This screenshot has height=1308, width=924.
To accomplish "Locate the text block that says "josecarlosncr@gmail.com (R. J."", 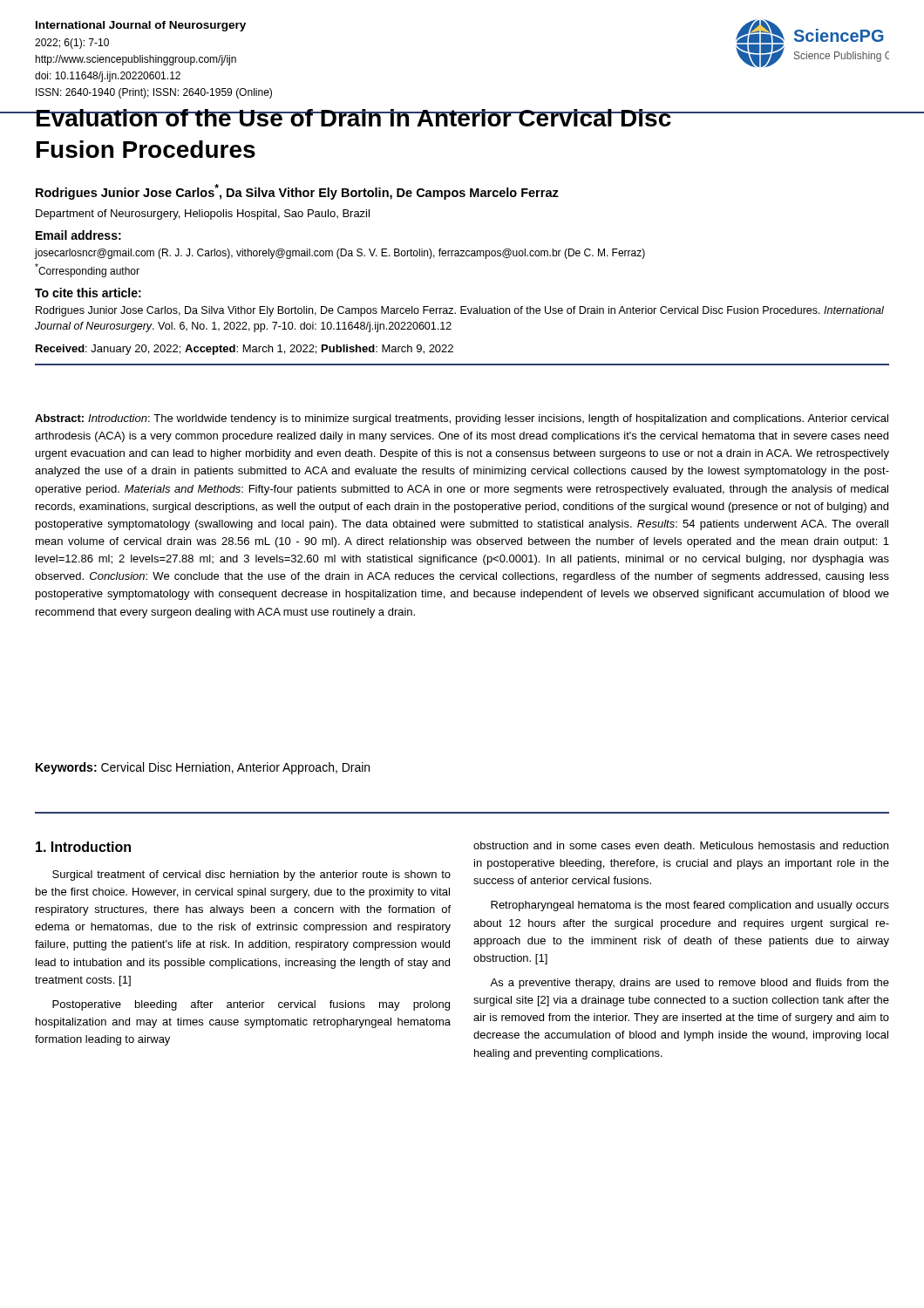I will (x=340, y=262).
